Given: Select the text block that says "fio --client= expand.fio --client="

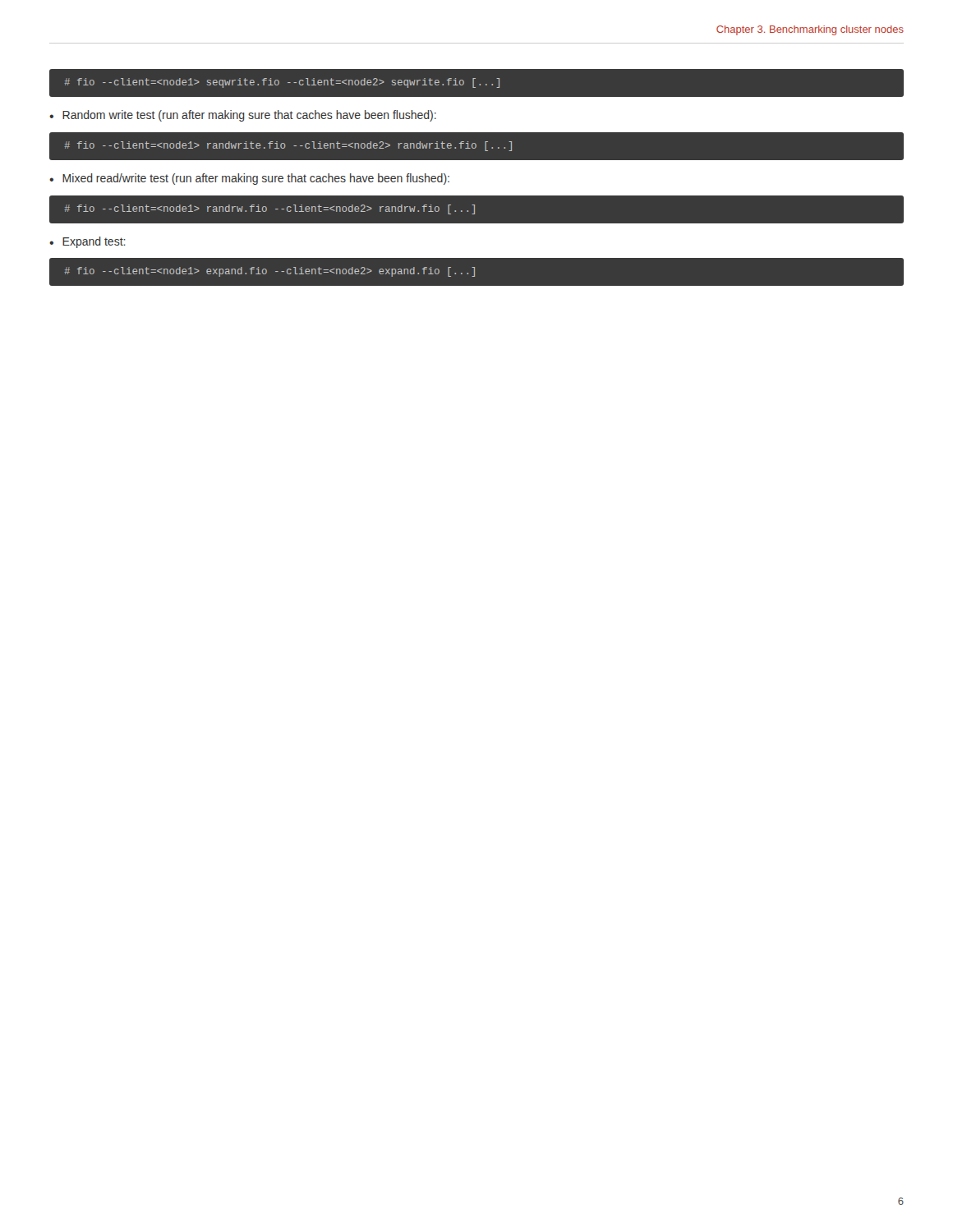Looking at the screenshot, I should click(476, 272).
